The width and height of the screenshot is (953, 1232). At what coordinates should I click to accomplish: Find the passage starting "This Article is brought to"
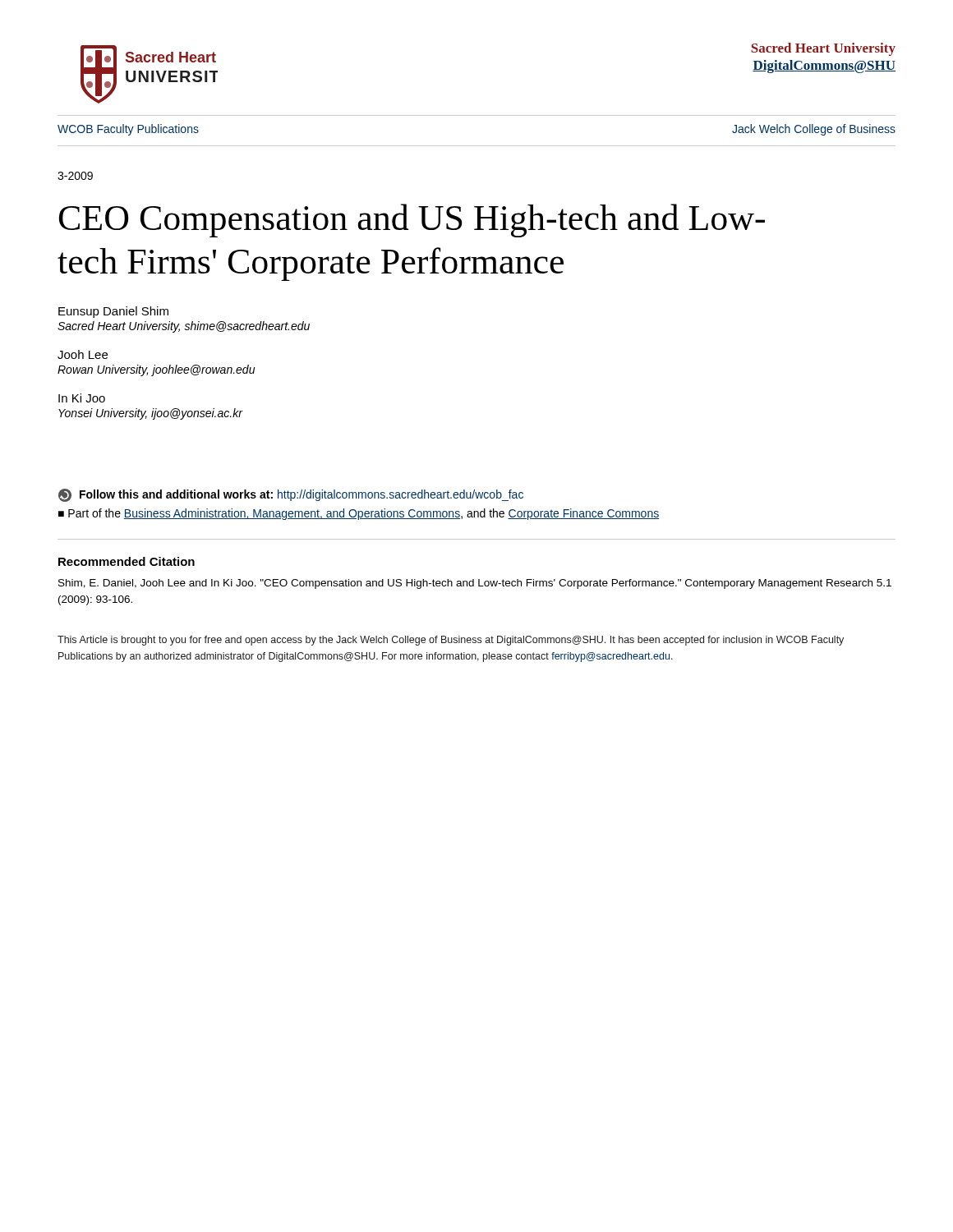[x=451, y=648]
